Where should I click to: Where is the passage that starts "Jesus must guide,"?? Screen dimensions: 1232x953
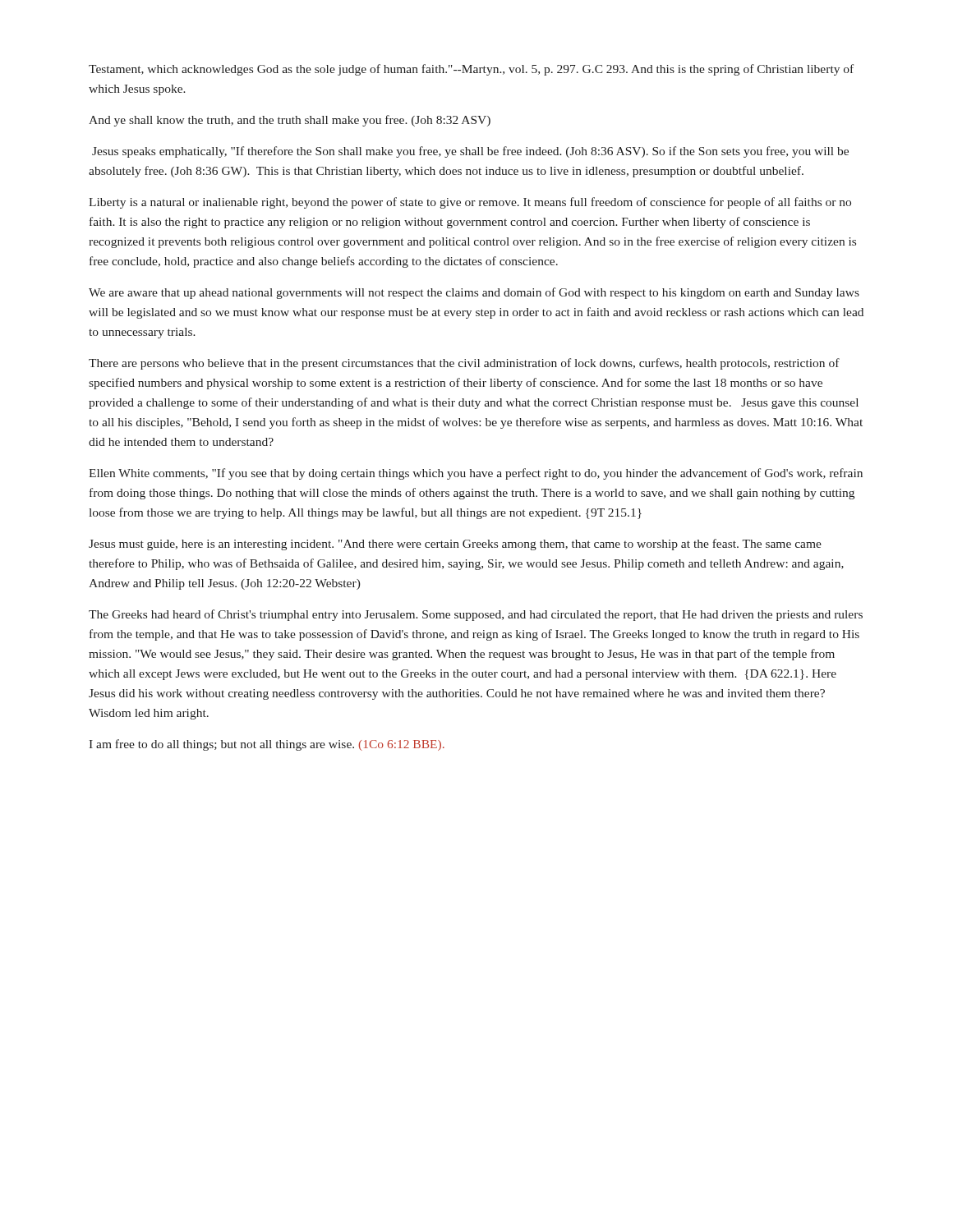[x=466, y=563]
